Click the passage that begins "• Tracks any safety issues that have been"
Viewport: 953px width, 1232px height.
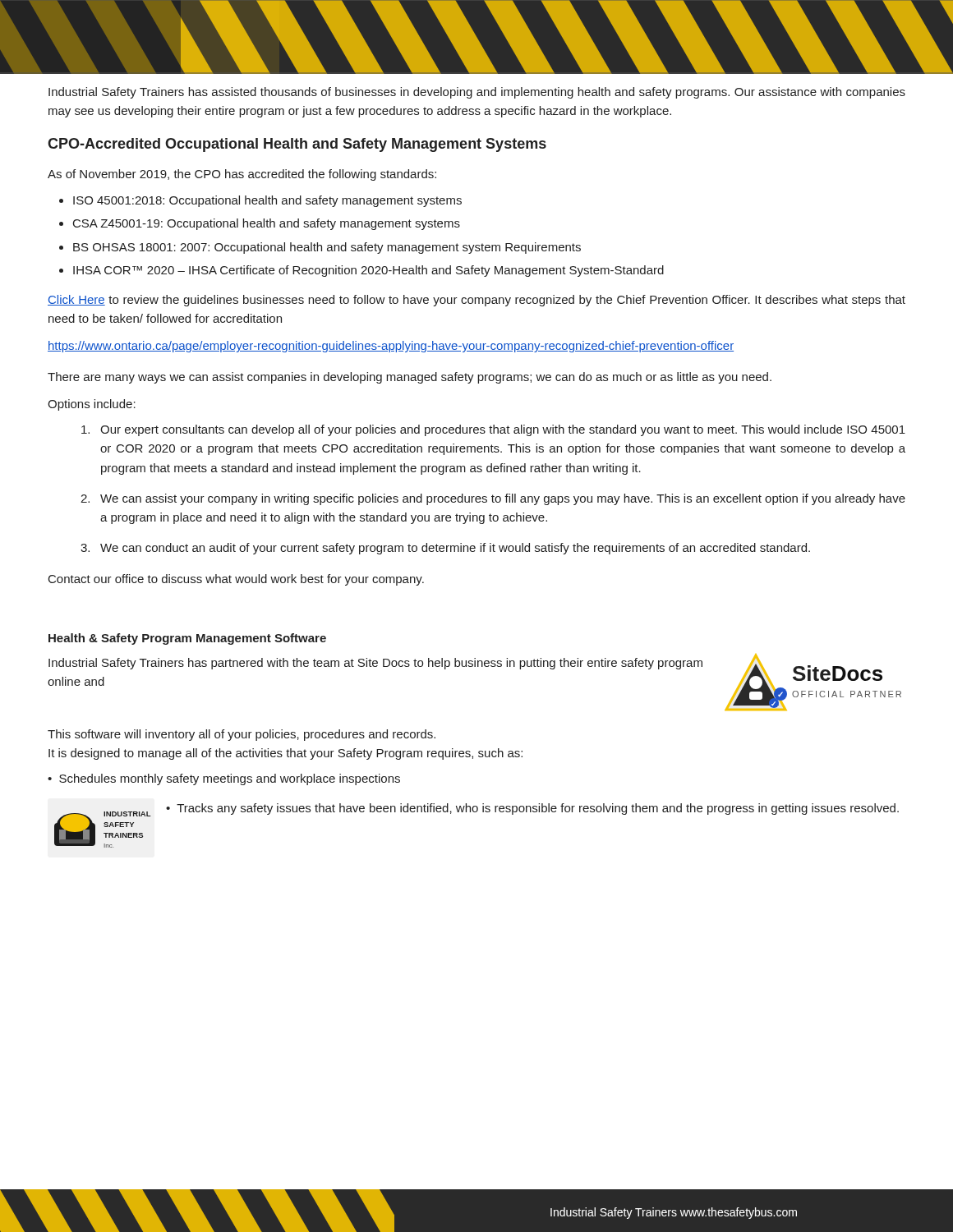533,807
